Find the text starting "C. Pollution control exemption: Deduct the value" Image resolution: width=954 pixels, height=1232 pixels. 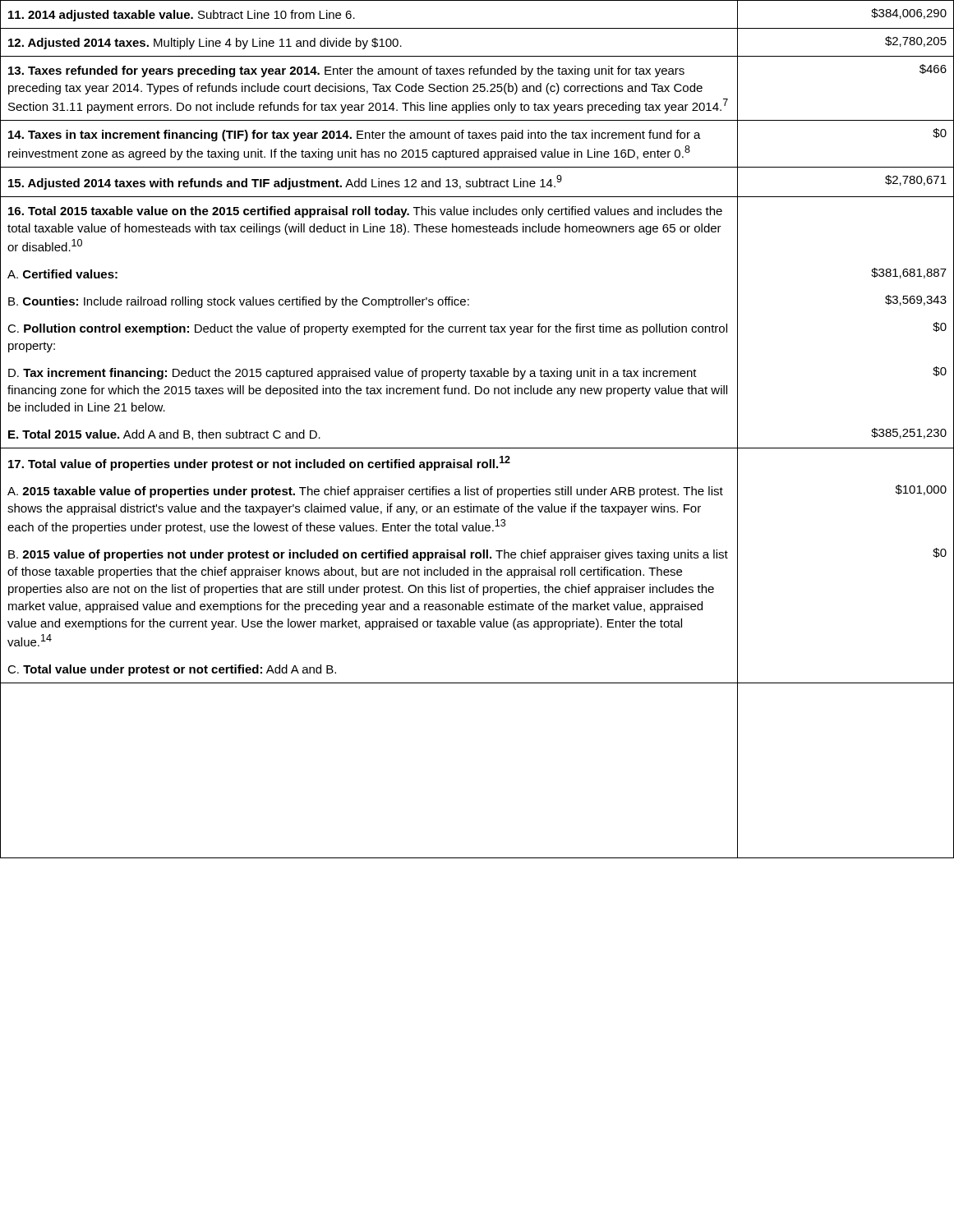coord(368,337)
